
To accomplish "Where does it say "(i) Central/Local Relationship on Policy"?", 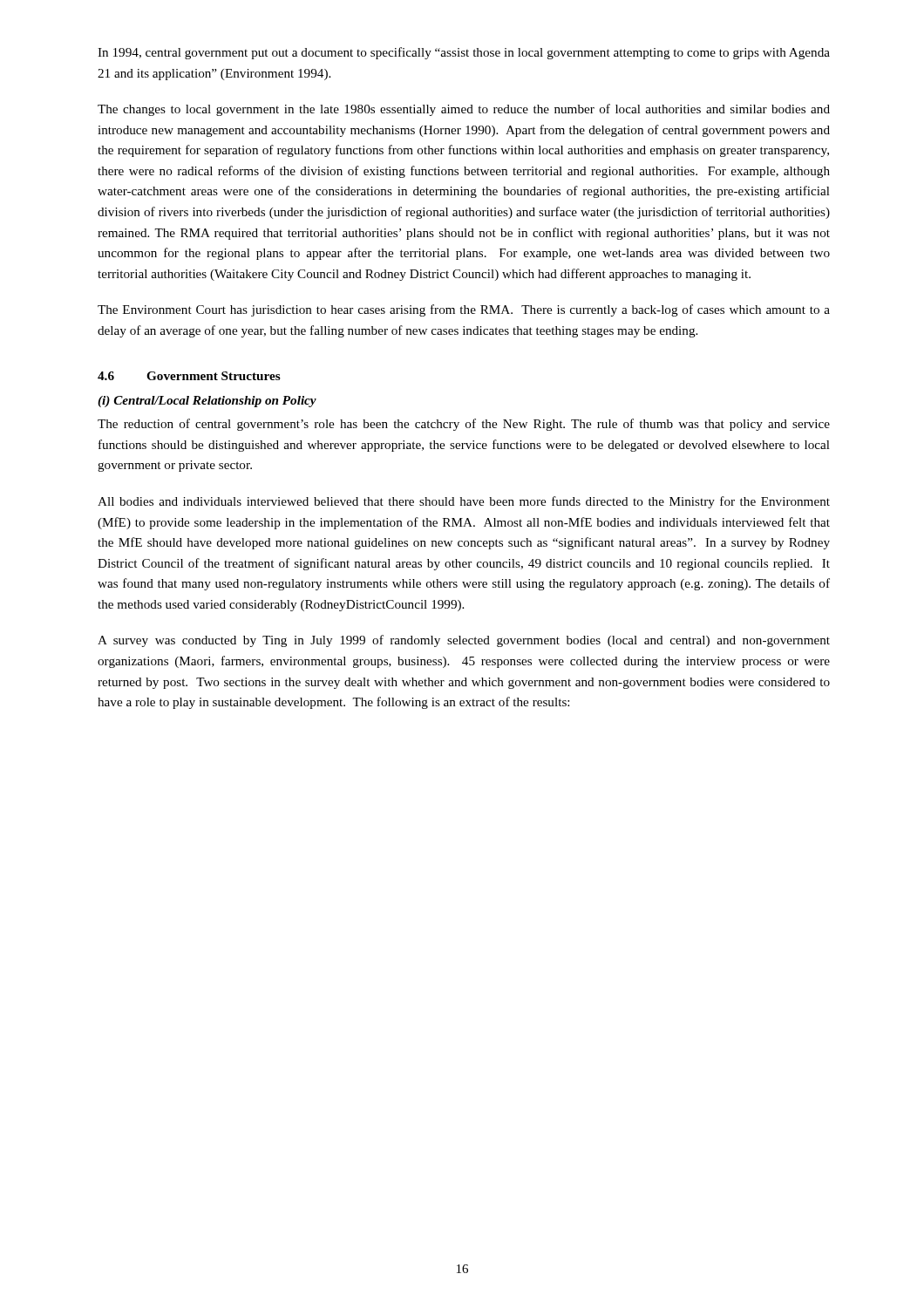I will pos(207,400).
